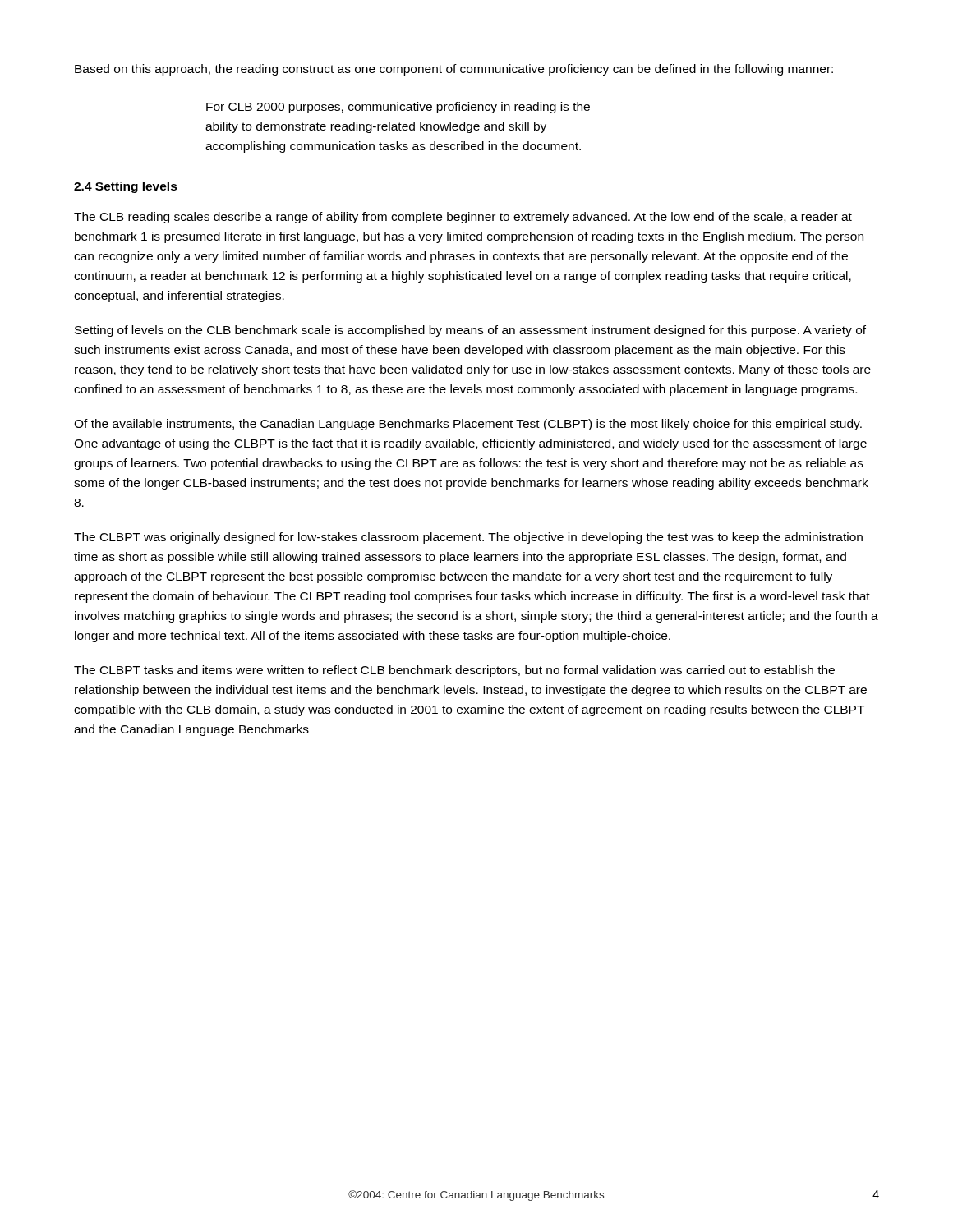The image size is (953, 1232).
Task: Select the element starting "Based on this approach,"
Action: [454, 69]
